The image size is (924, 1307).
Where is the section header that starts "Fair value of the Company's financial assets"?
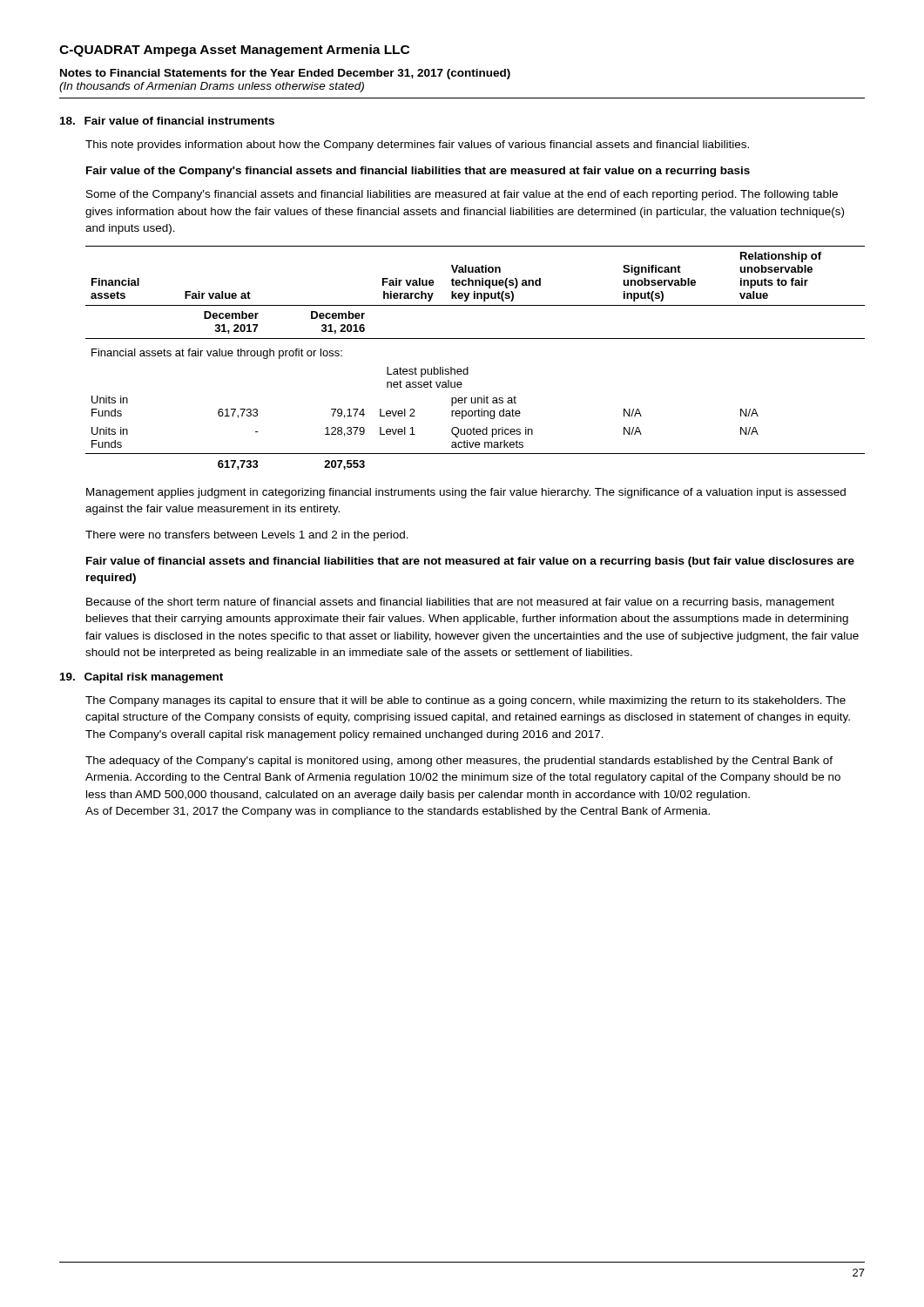[x=418, y=170]
